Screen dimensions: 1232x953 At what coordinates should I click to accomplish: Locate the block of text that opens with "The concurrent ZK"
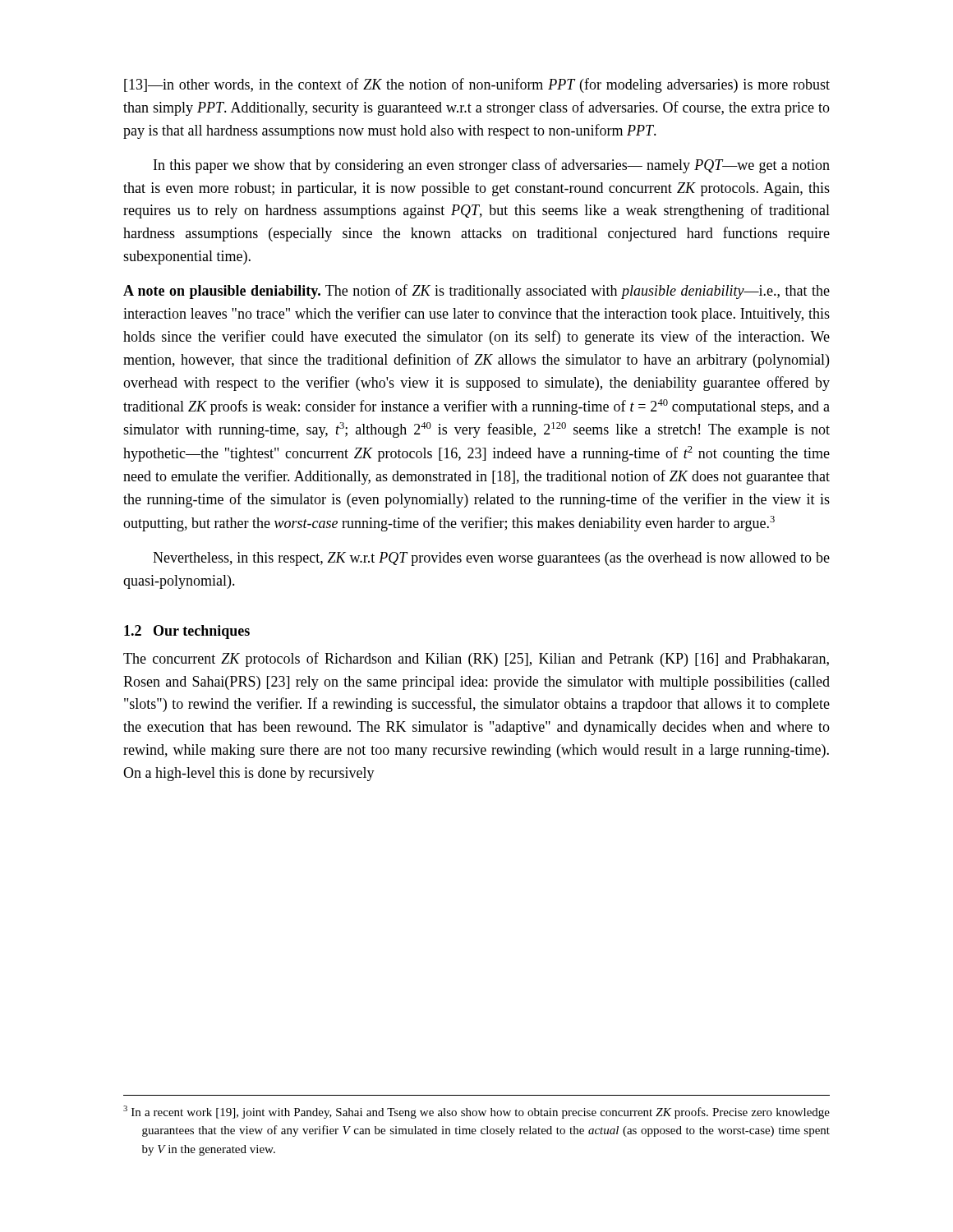click(476, 716)
